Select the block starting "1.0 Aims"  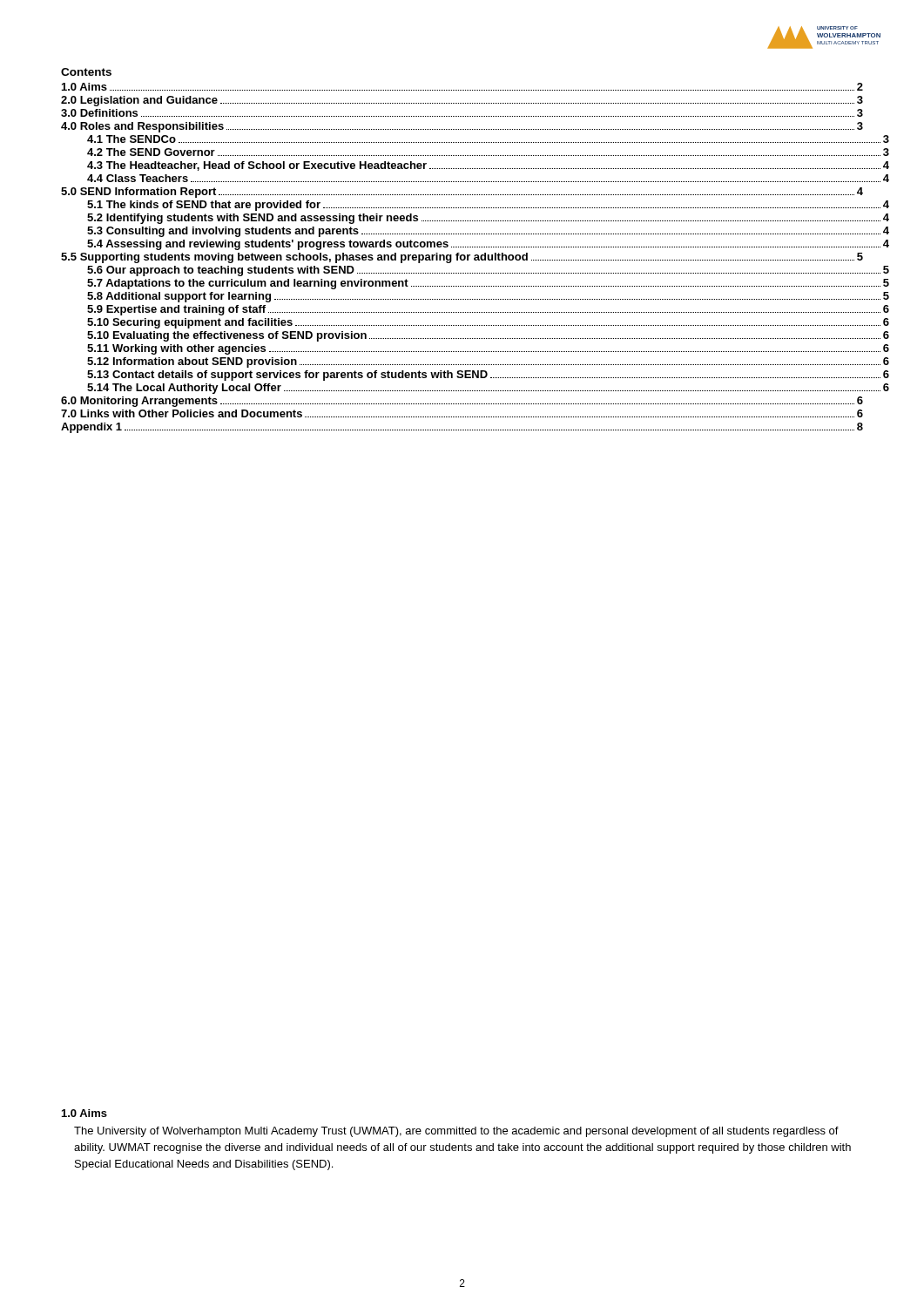pos(84,1113)
